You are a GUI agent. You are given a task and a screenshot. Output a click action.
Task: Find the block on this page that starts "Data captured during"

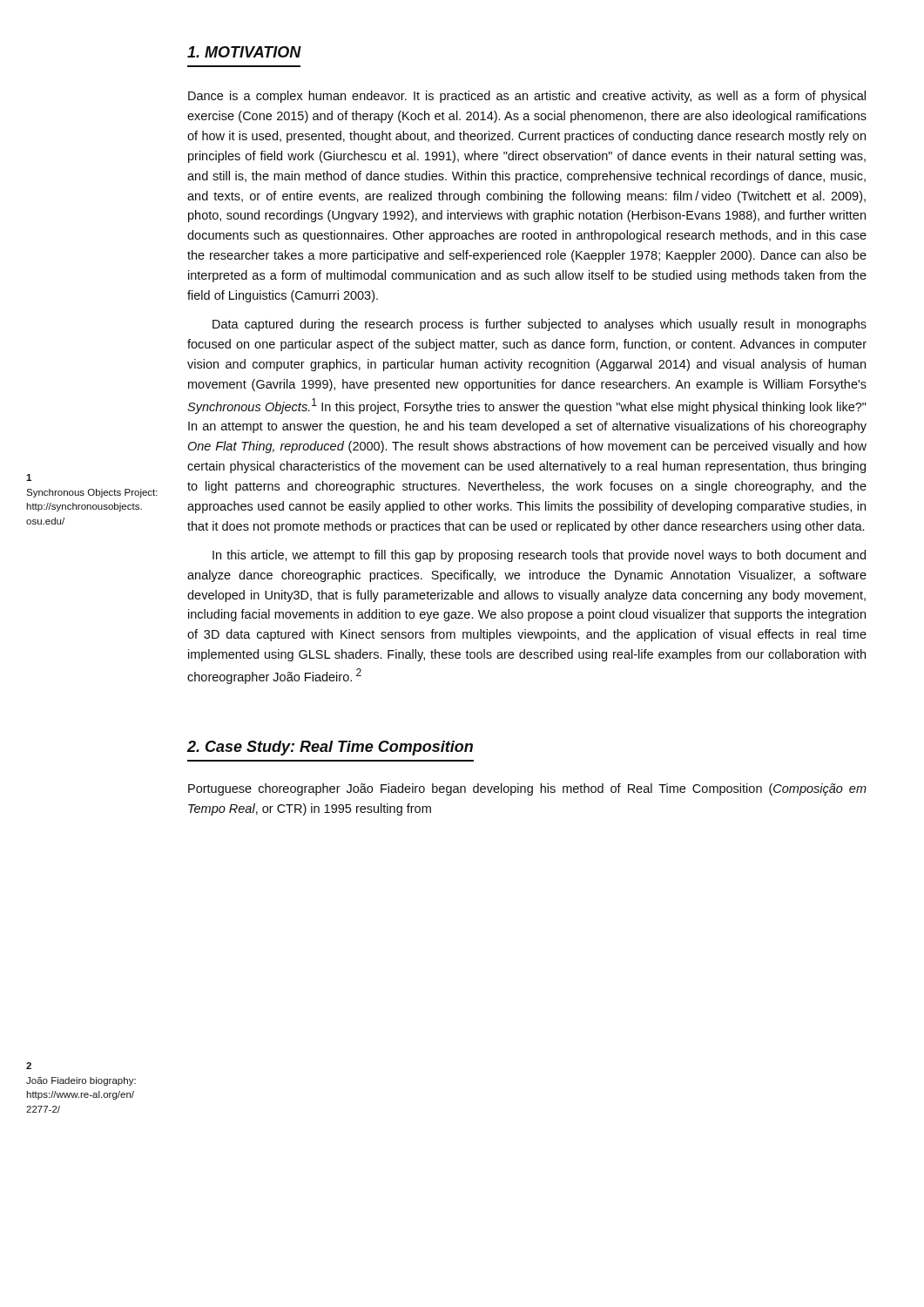[x=527, y=425]
